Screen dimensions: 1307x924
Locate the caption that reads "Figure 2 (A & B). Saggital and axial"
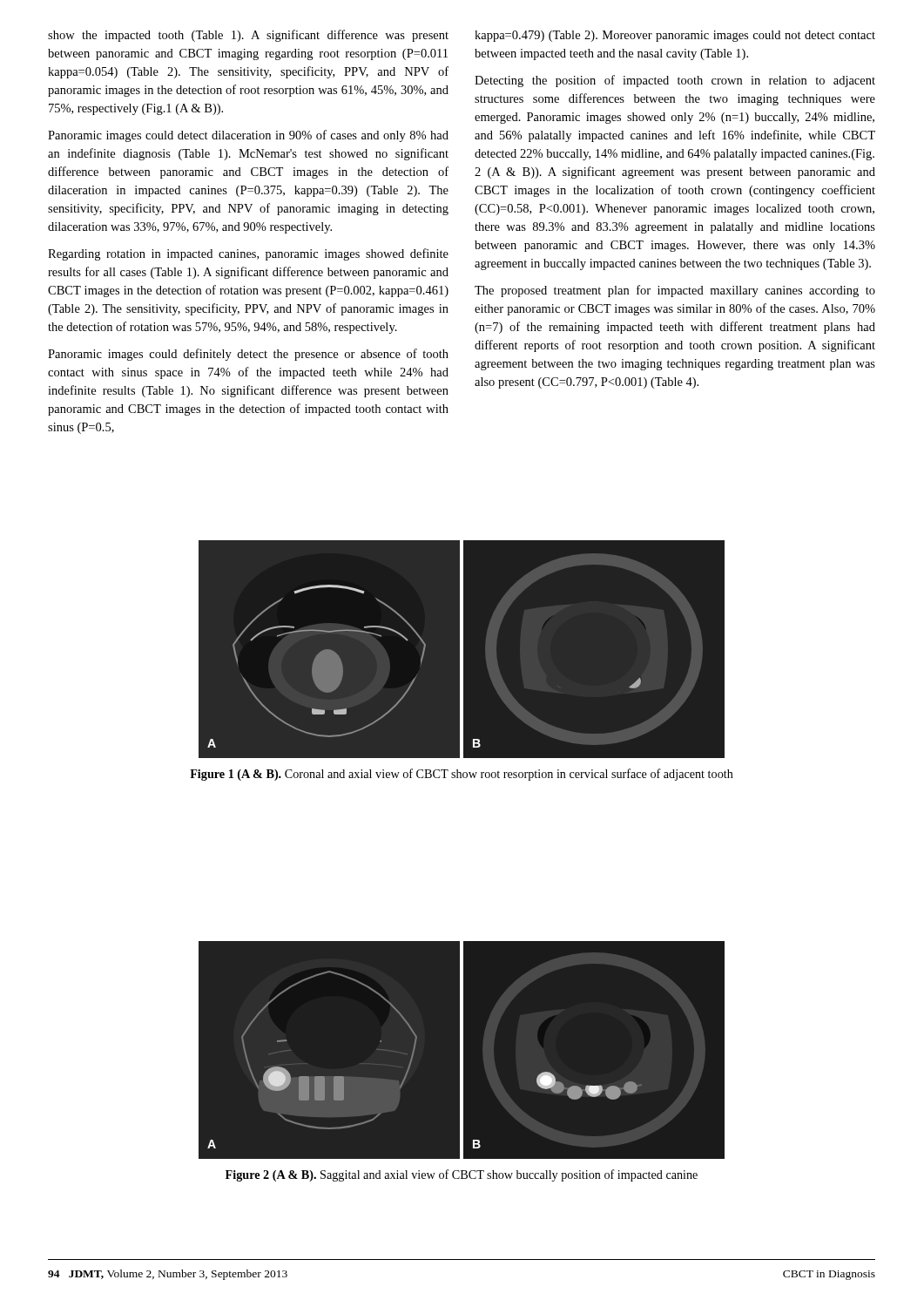pyautogui.click(x=462, y=1175)
